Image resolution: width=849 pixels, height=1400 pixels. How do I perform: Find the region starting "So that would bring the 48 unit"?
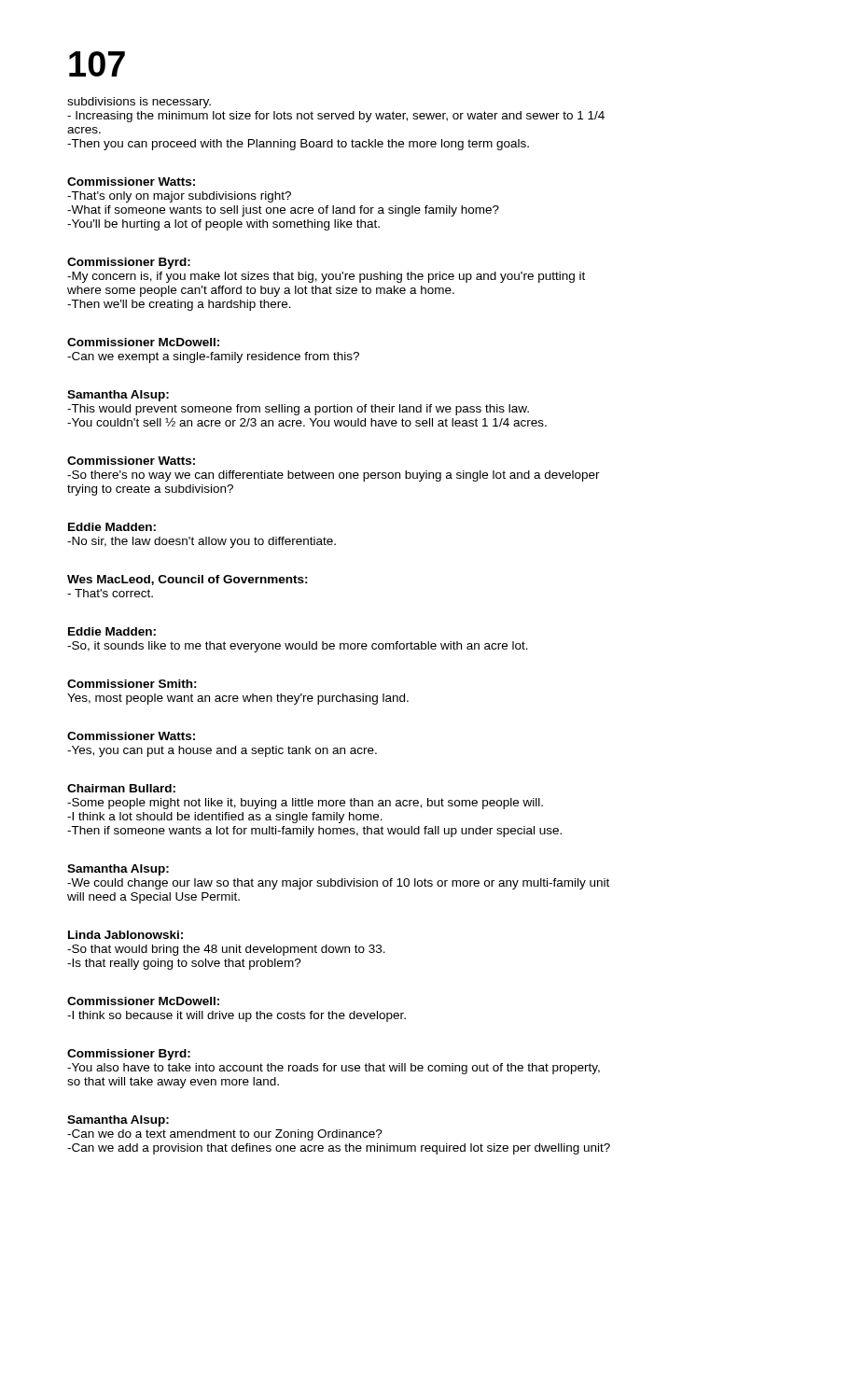(x=226, y=950)
